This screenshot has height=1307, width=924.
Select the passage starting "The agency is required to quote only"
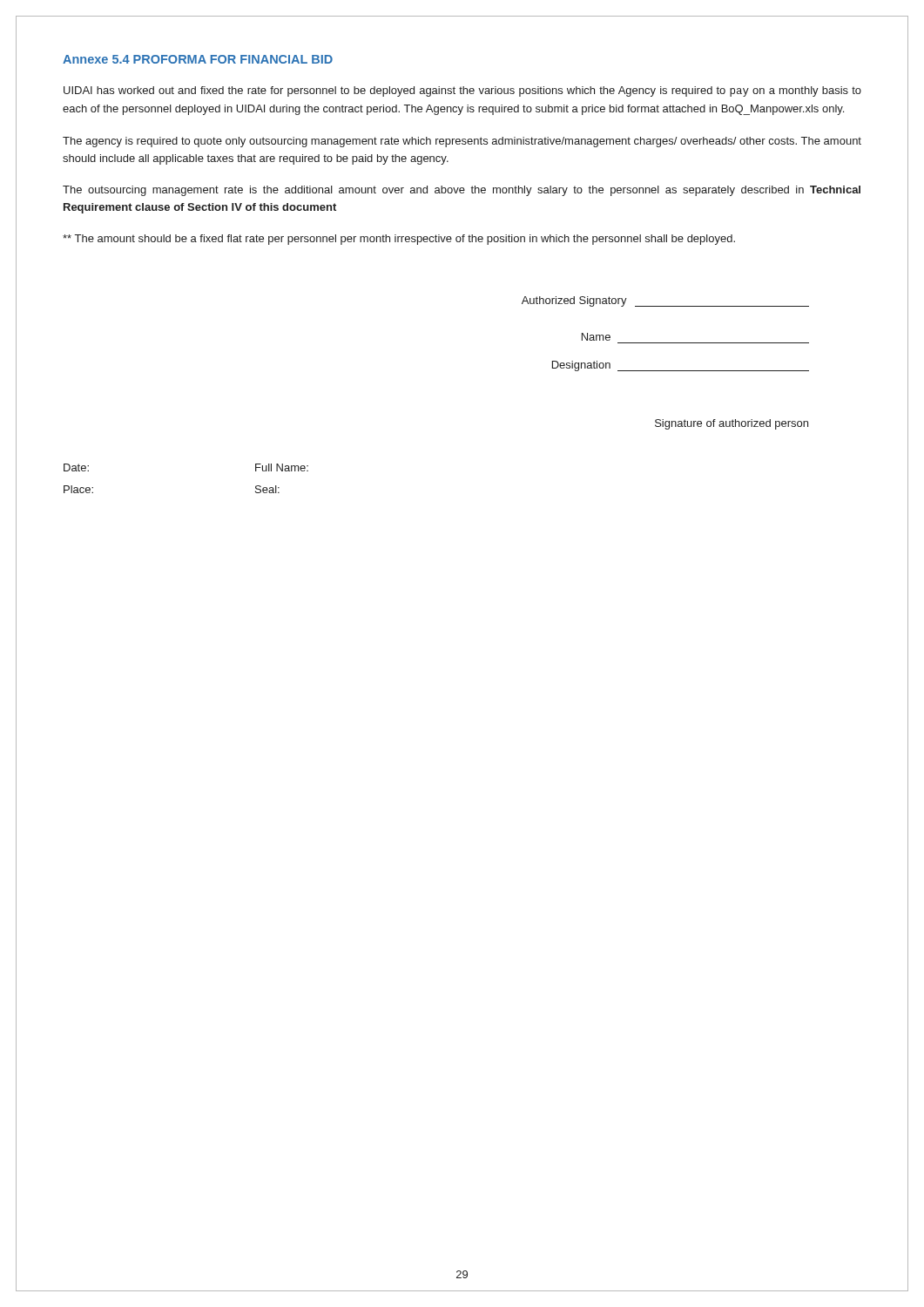462,149
